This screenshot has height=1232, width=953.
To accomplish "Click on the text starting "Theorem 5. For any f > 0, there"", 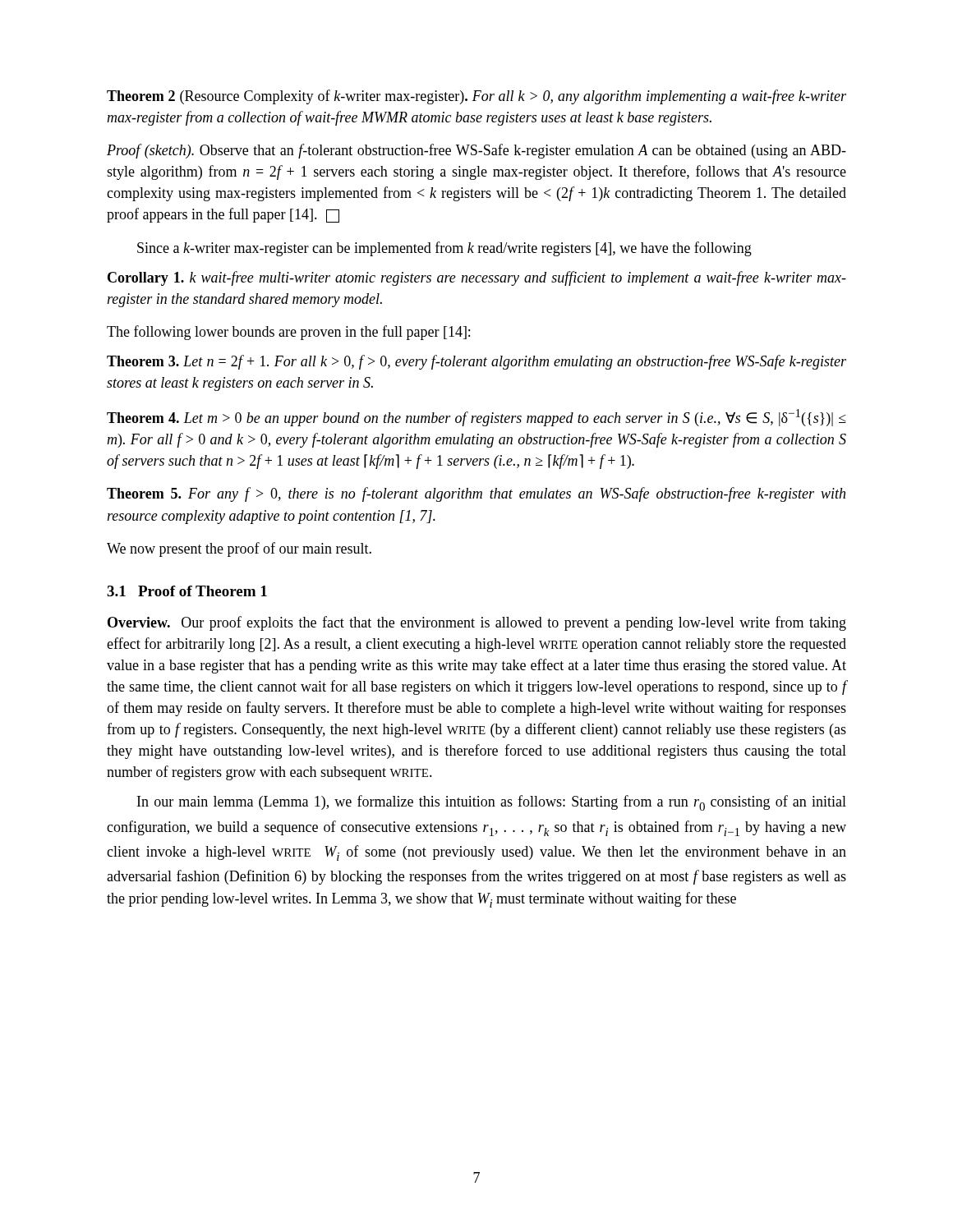I will pyautogui.click(x=476, y=505).
